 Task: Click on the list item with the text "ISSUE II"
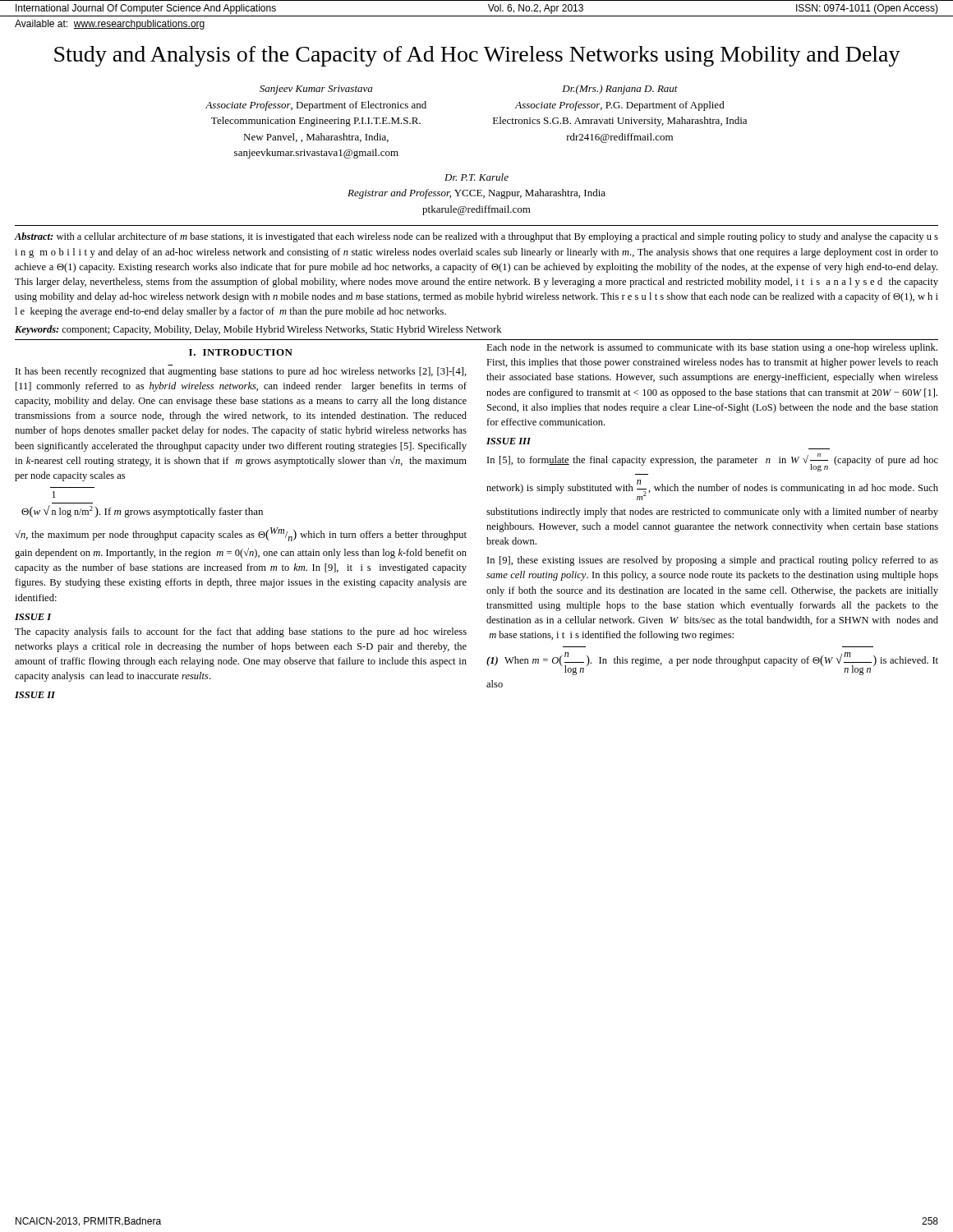coord(35,695)
